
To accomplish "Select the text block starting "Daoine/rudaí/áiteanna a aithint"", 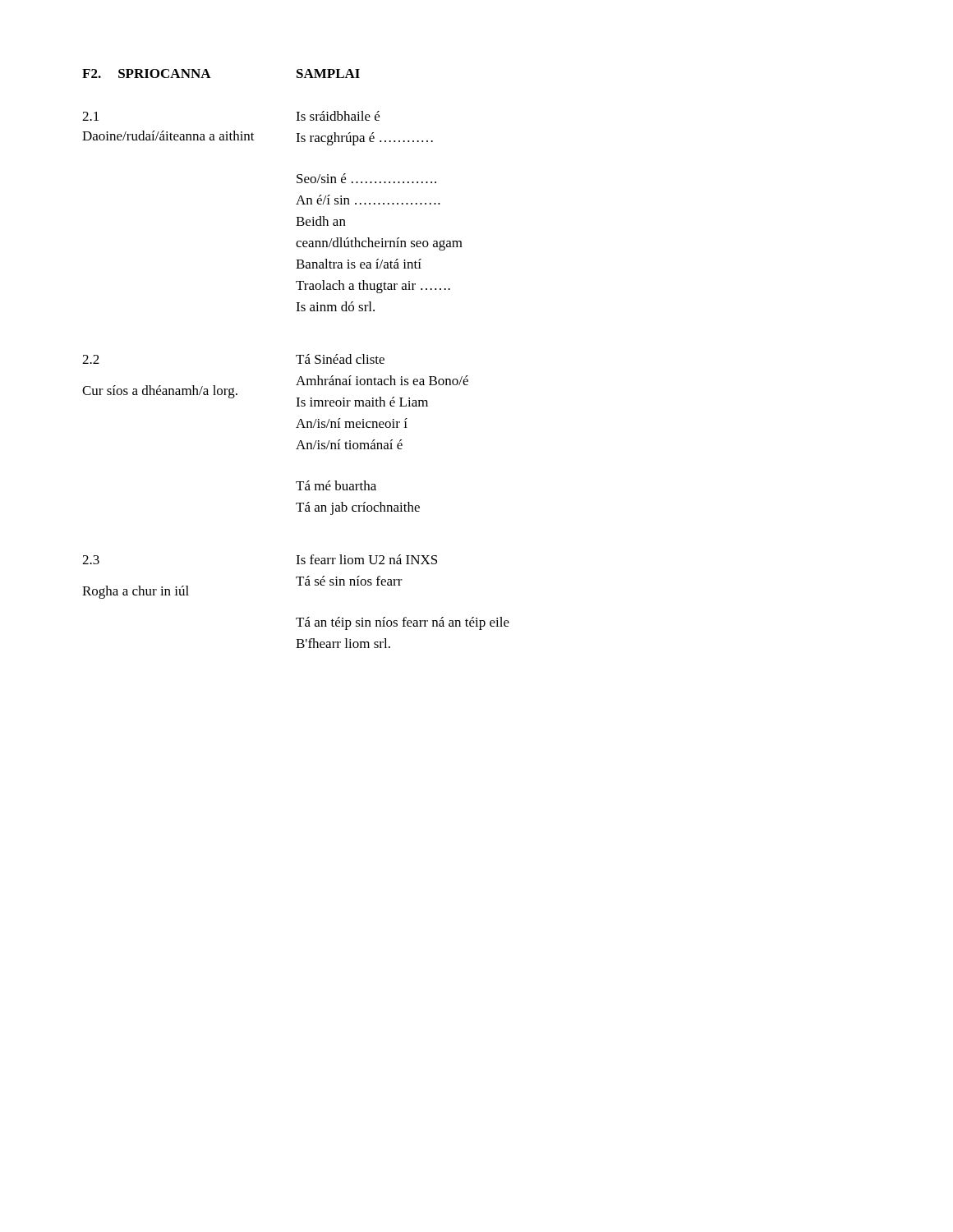I will 168,136.
